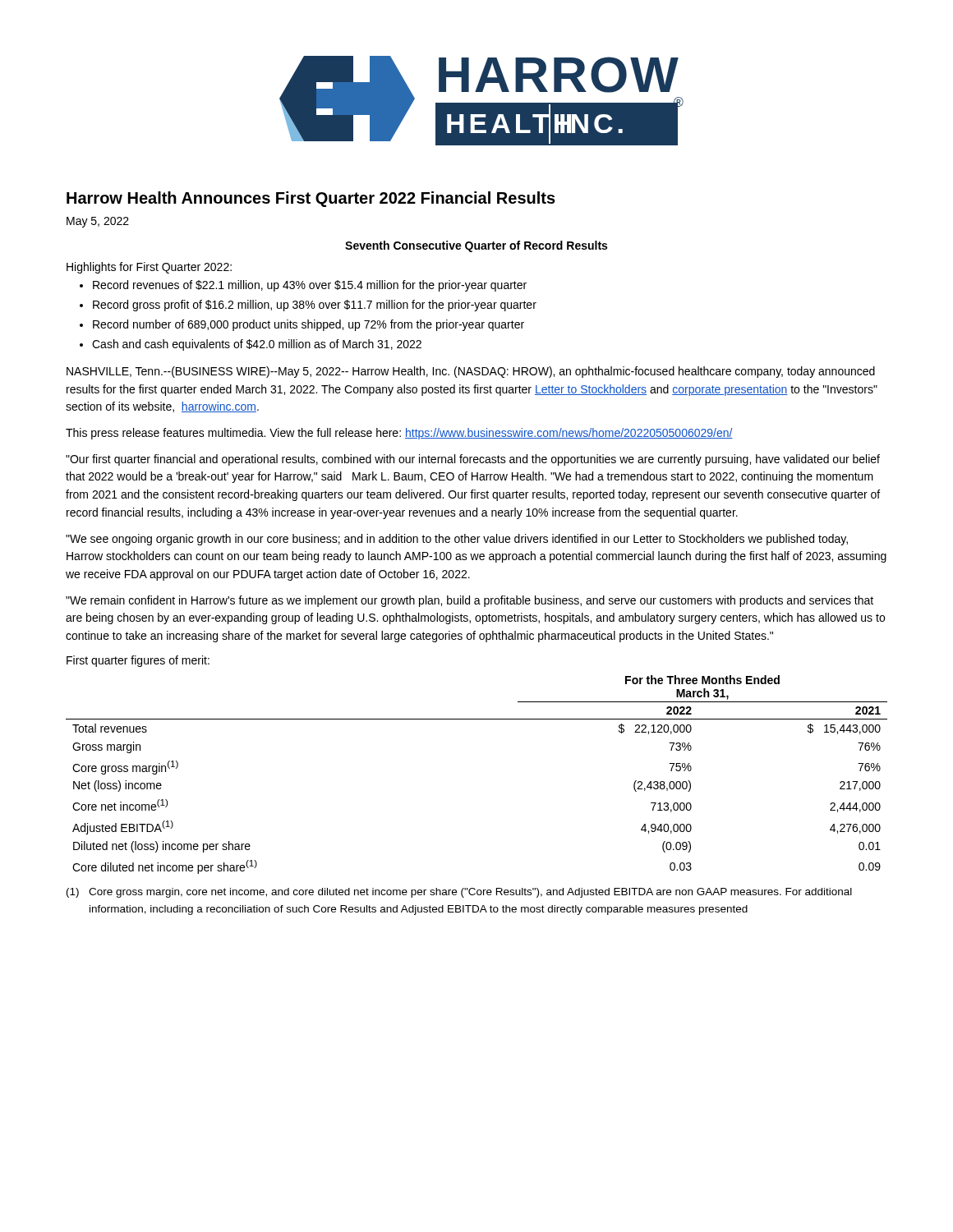Where is the passage that starts "NASHVILLE, Tenn.--(BUSINESS WIRE)--May 5,"?
This screenshot has height=1232, width=953.
pos(472,389)
